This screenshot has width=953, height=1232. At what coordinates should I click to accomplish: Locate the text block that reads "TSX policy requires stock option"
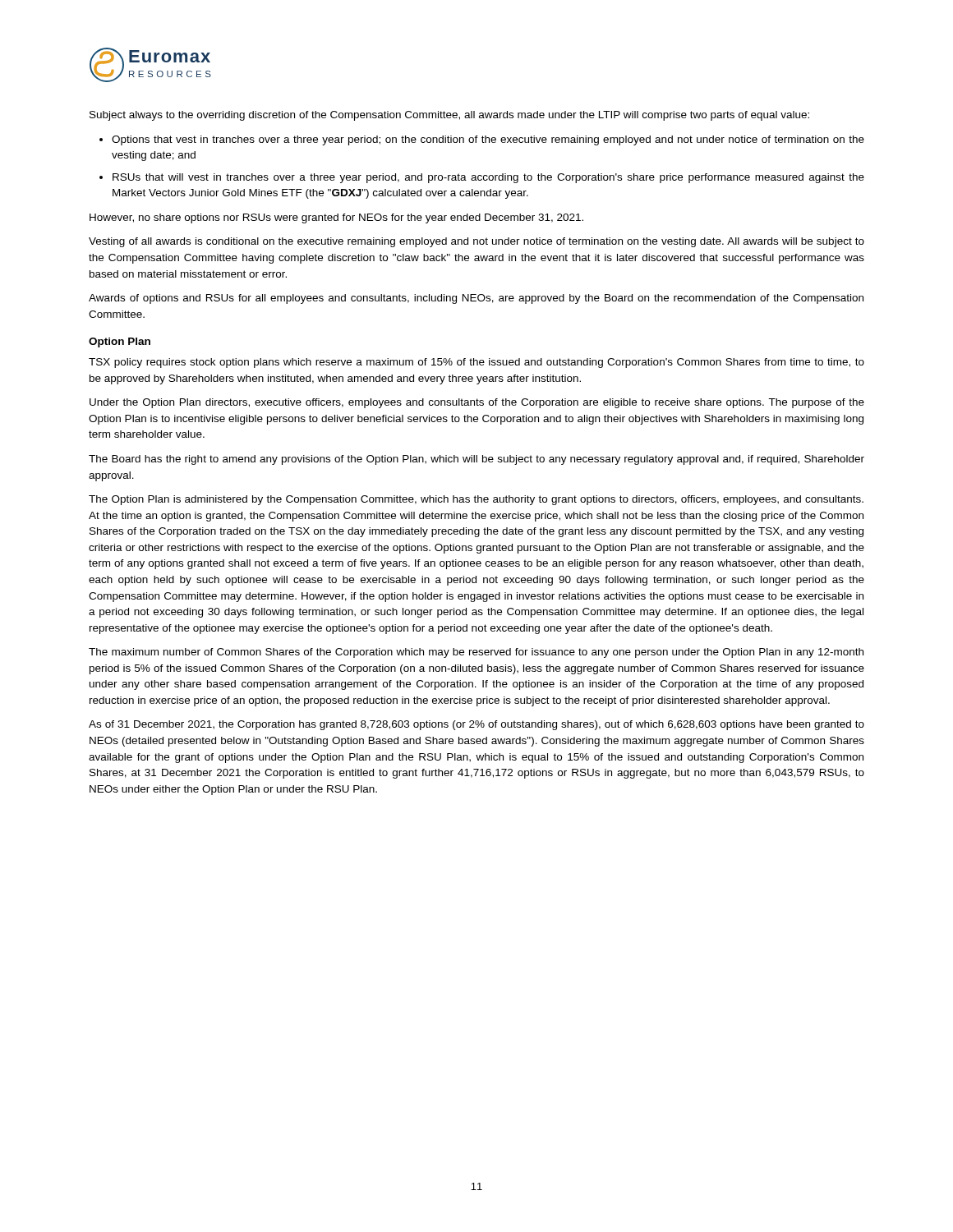click(476, 370)
